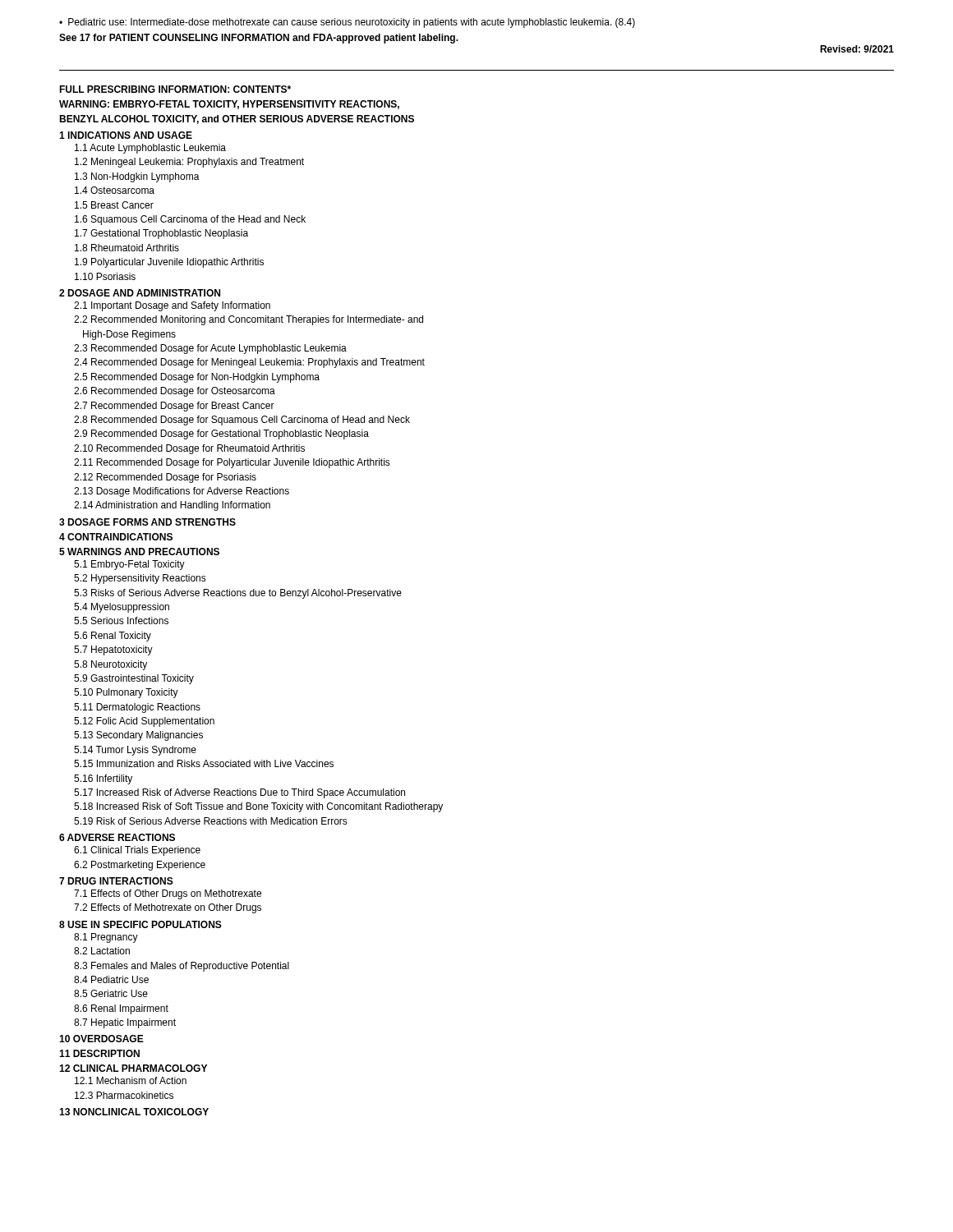Select the list item that says "2.5 Recommended Dosage for Non-Hodgkin Lymphoma"

coord(197,377)
